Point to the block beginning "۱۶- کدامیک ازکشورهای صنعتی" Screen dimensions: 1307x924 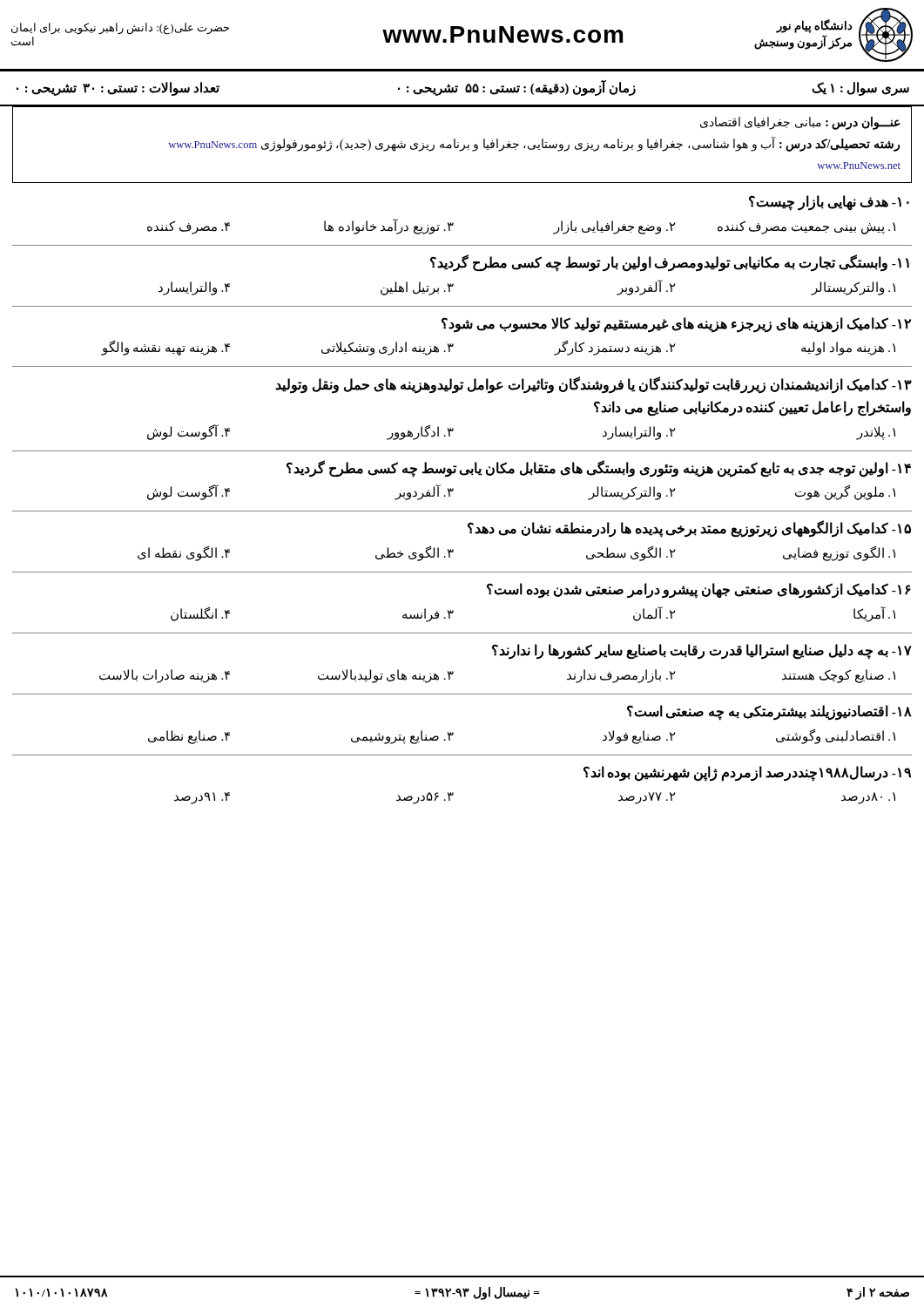click(x=699, y=591)
